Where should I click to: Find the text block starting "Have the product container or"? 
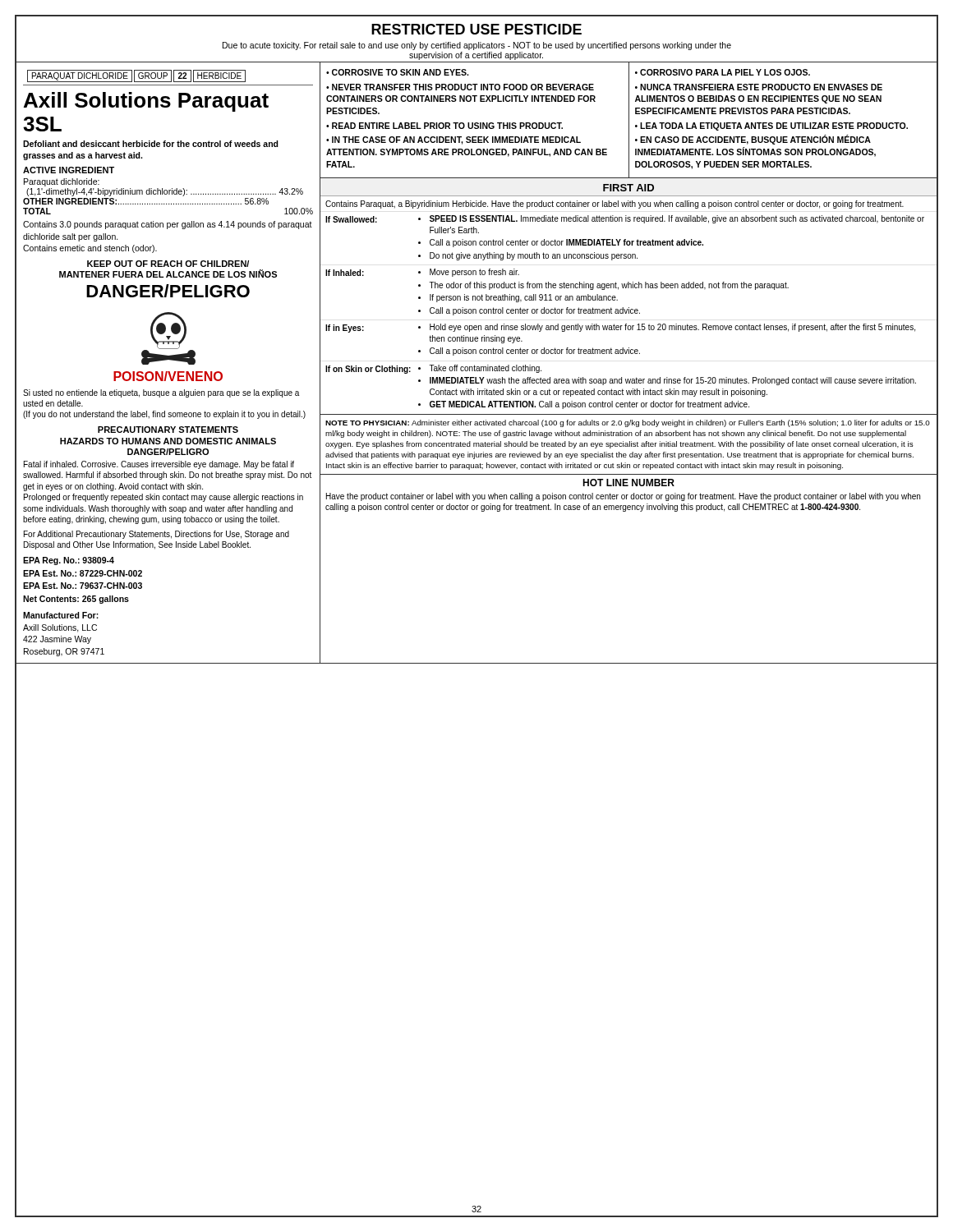click(x=623, y=502)
